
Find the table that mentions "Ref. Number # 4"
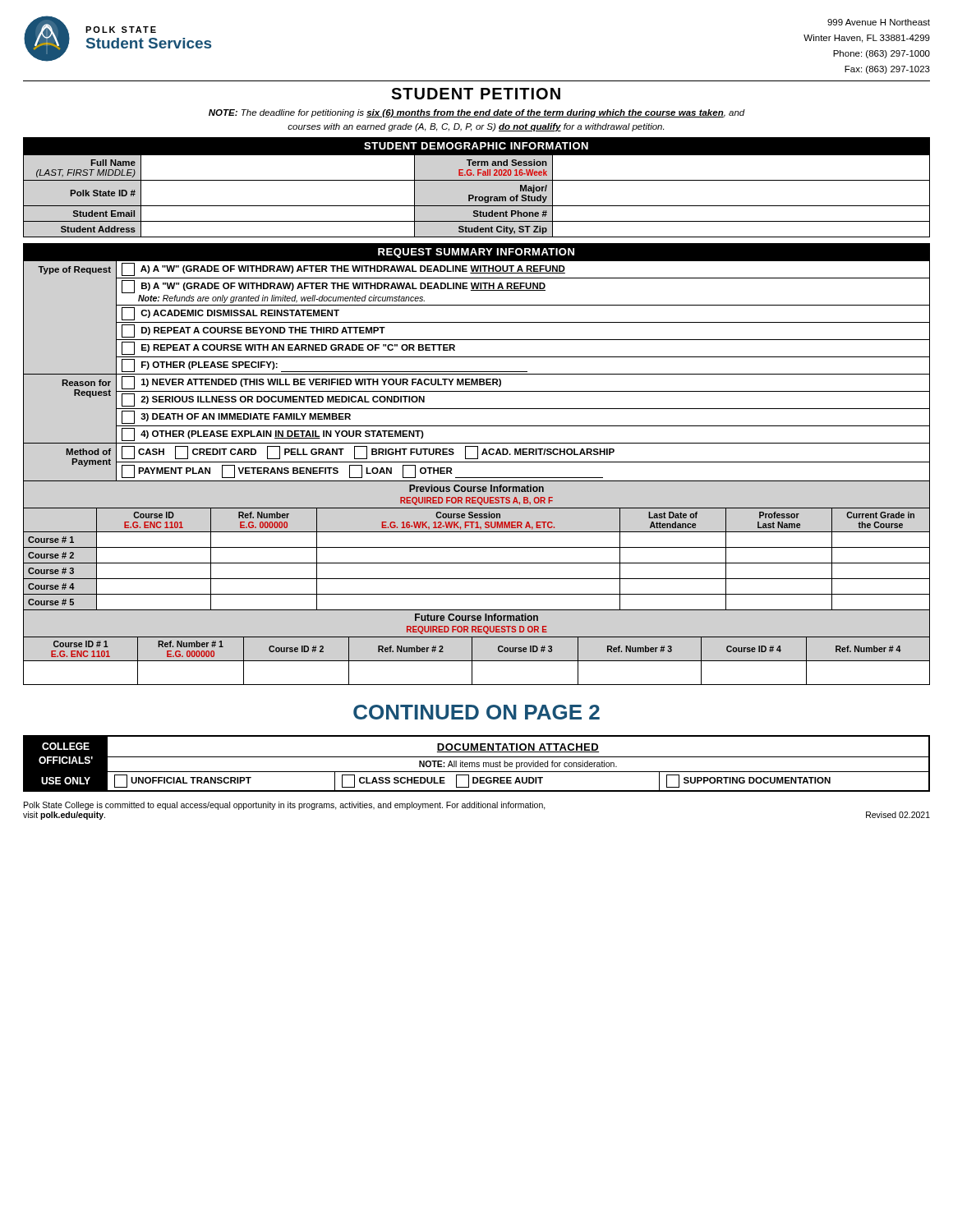tap(476, 648)
